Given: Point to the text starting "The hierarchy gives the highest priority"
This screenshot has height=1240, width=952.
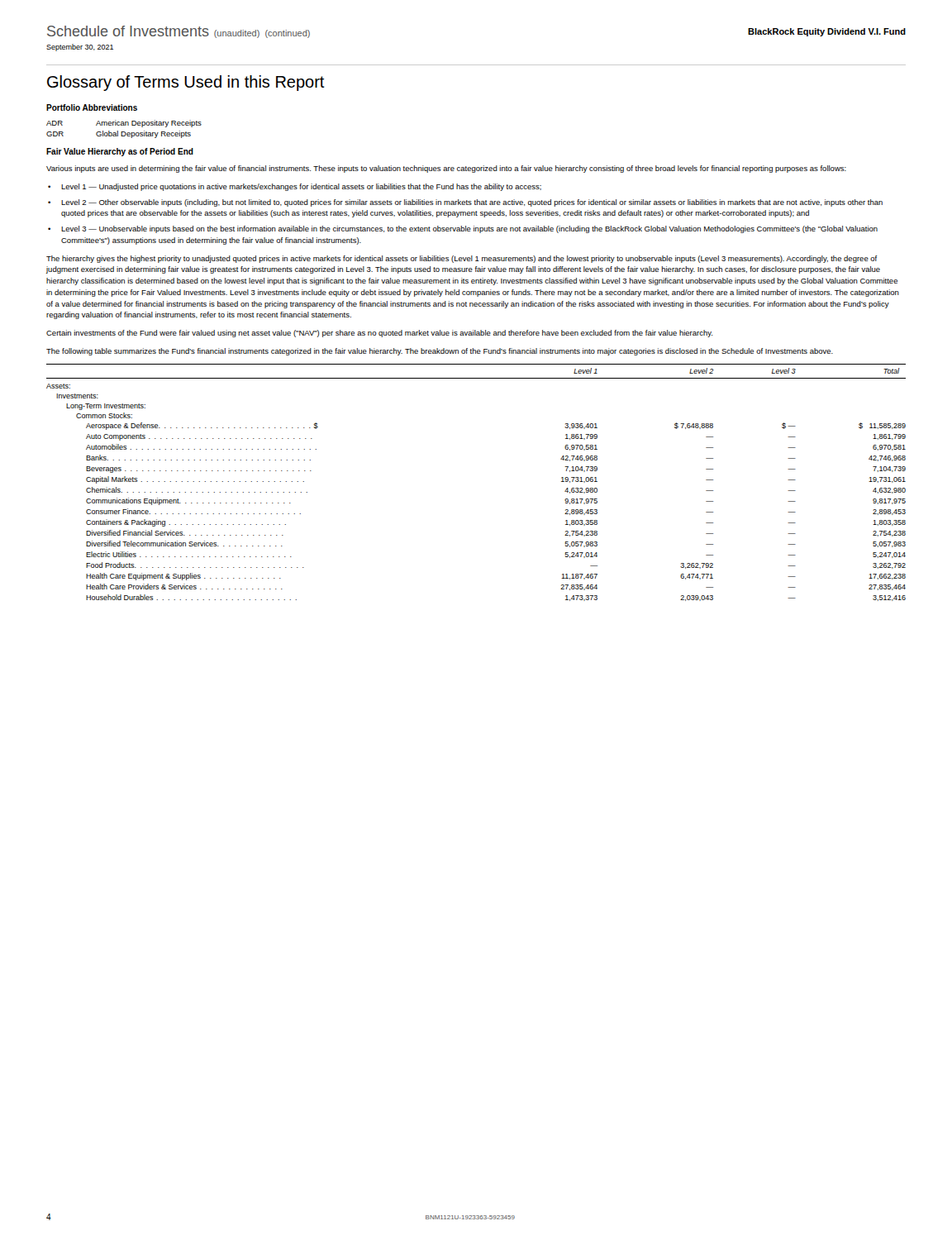Looking at the screenshot, I should click(x=473, y=286).
